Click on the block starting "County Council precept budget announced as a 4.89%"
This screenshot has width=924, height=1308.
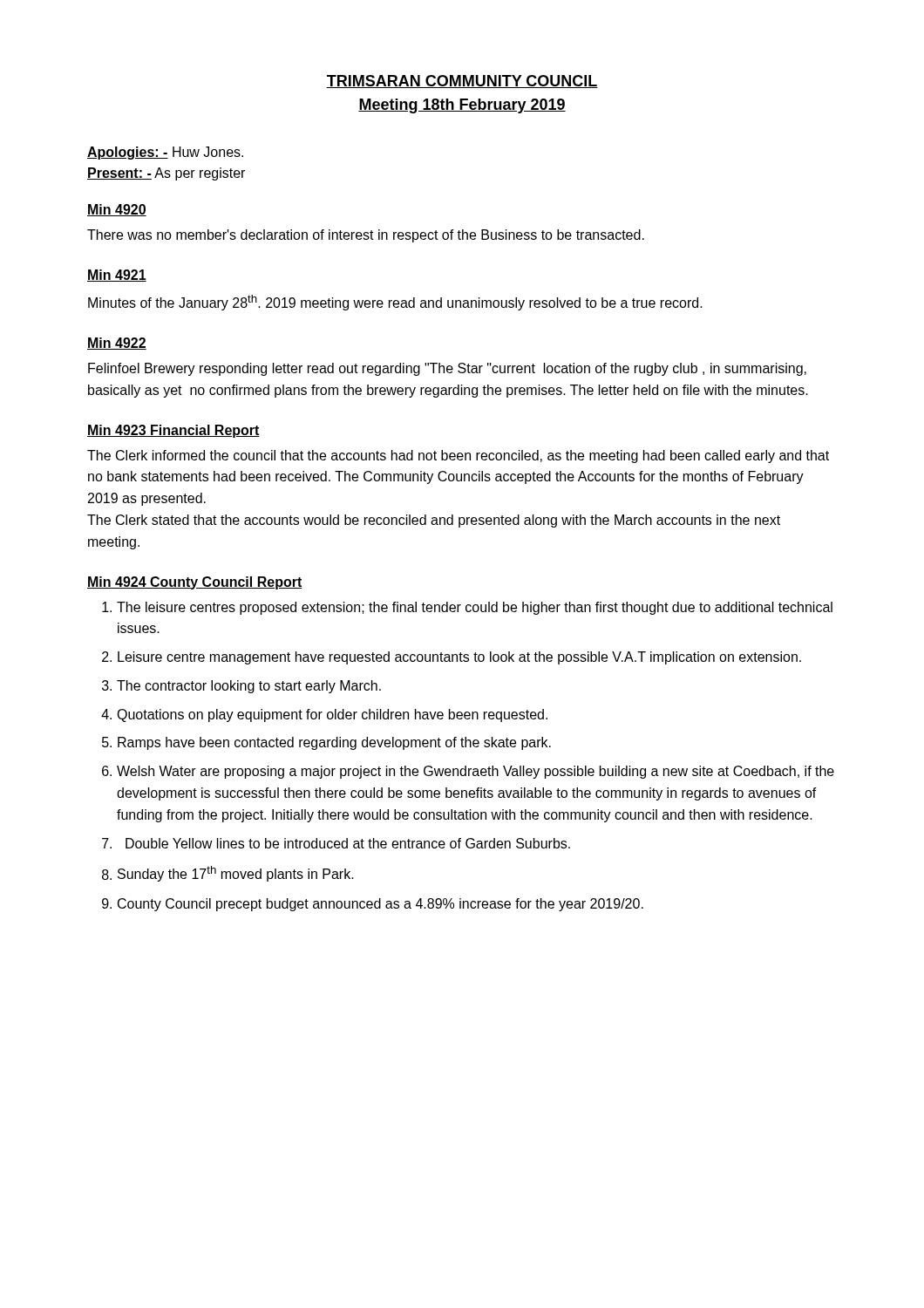(x=380, y=904)
